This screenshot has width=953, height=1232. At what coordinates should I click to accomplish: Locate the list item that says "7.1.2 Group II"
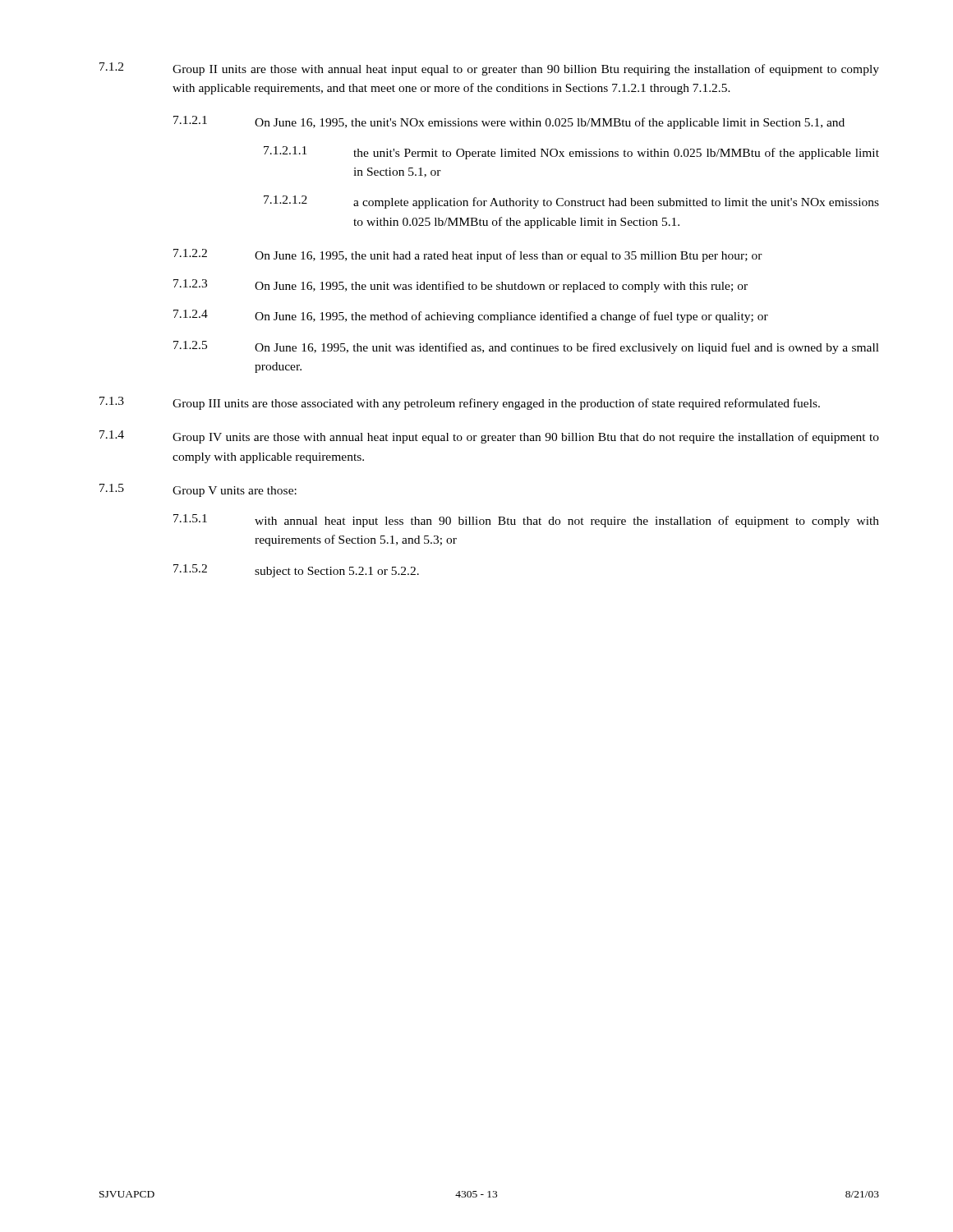pyautogui.click(x=489, y=78)
